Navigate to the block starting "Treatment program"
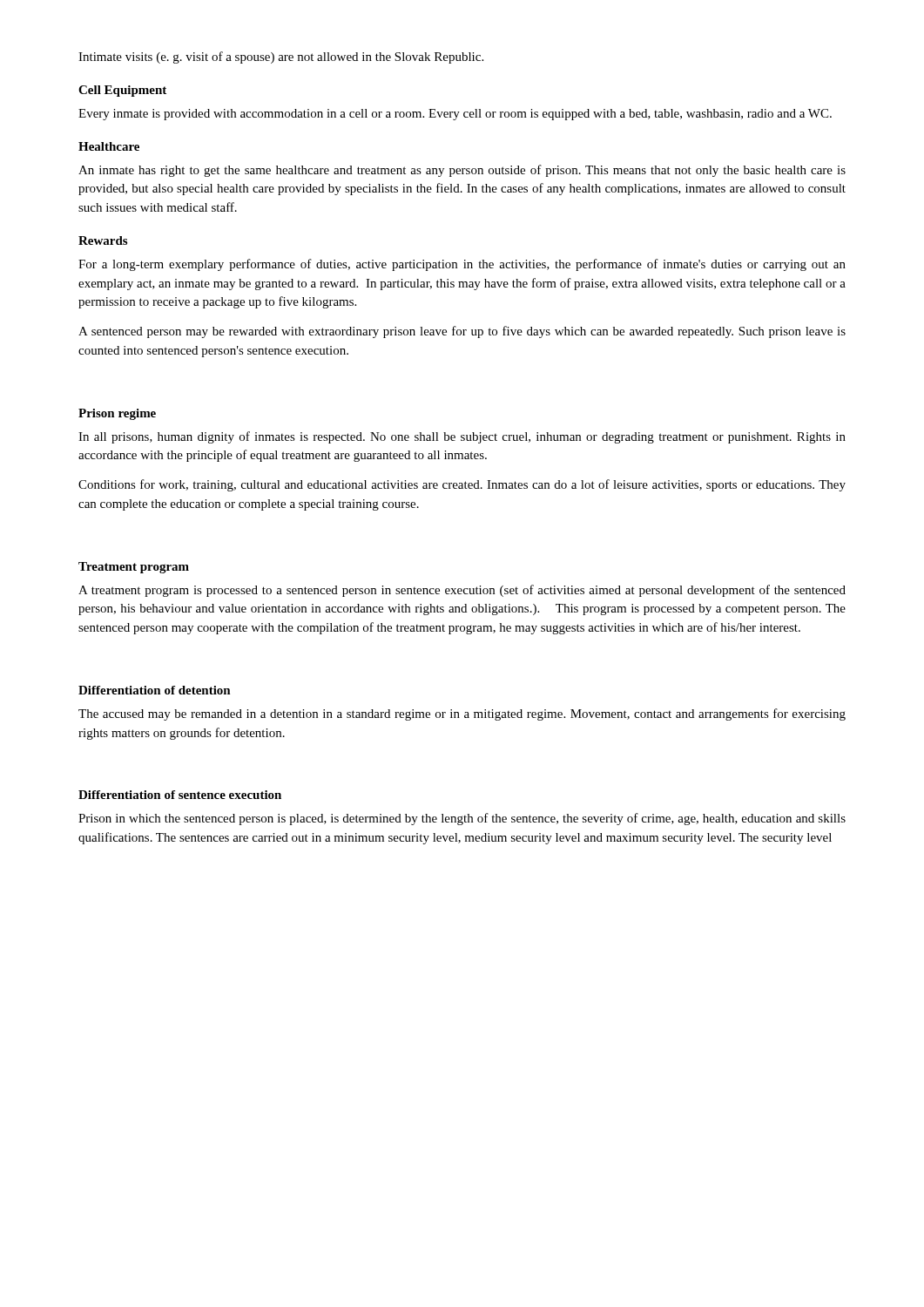Viewport: 924px width, 1307px height. (134, 566)
